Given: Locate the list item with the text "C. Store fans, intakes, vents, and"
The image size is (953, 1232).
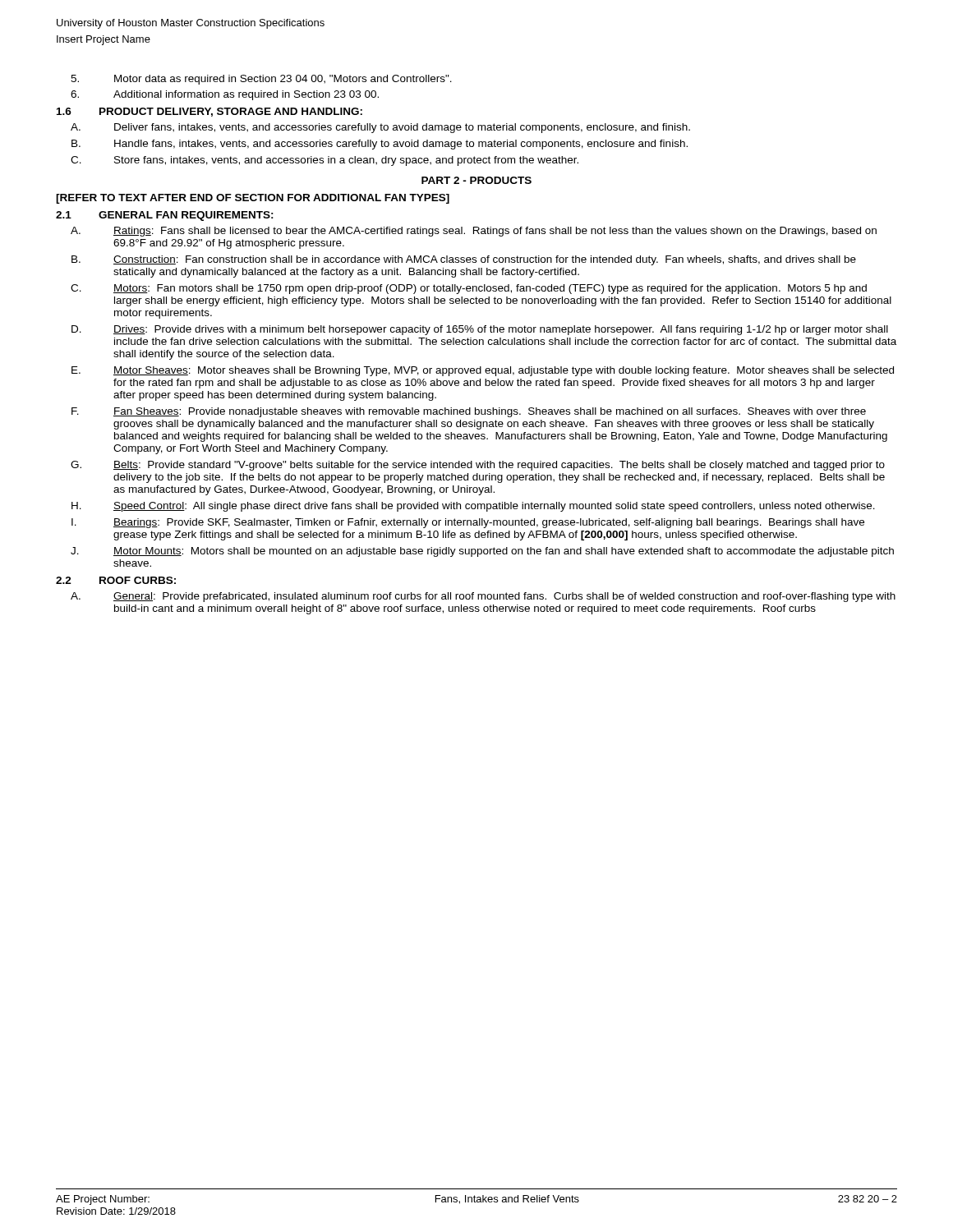Looking at the screenshot, I should coord(476,160).
